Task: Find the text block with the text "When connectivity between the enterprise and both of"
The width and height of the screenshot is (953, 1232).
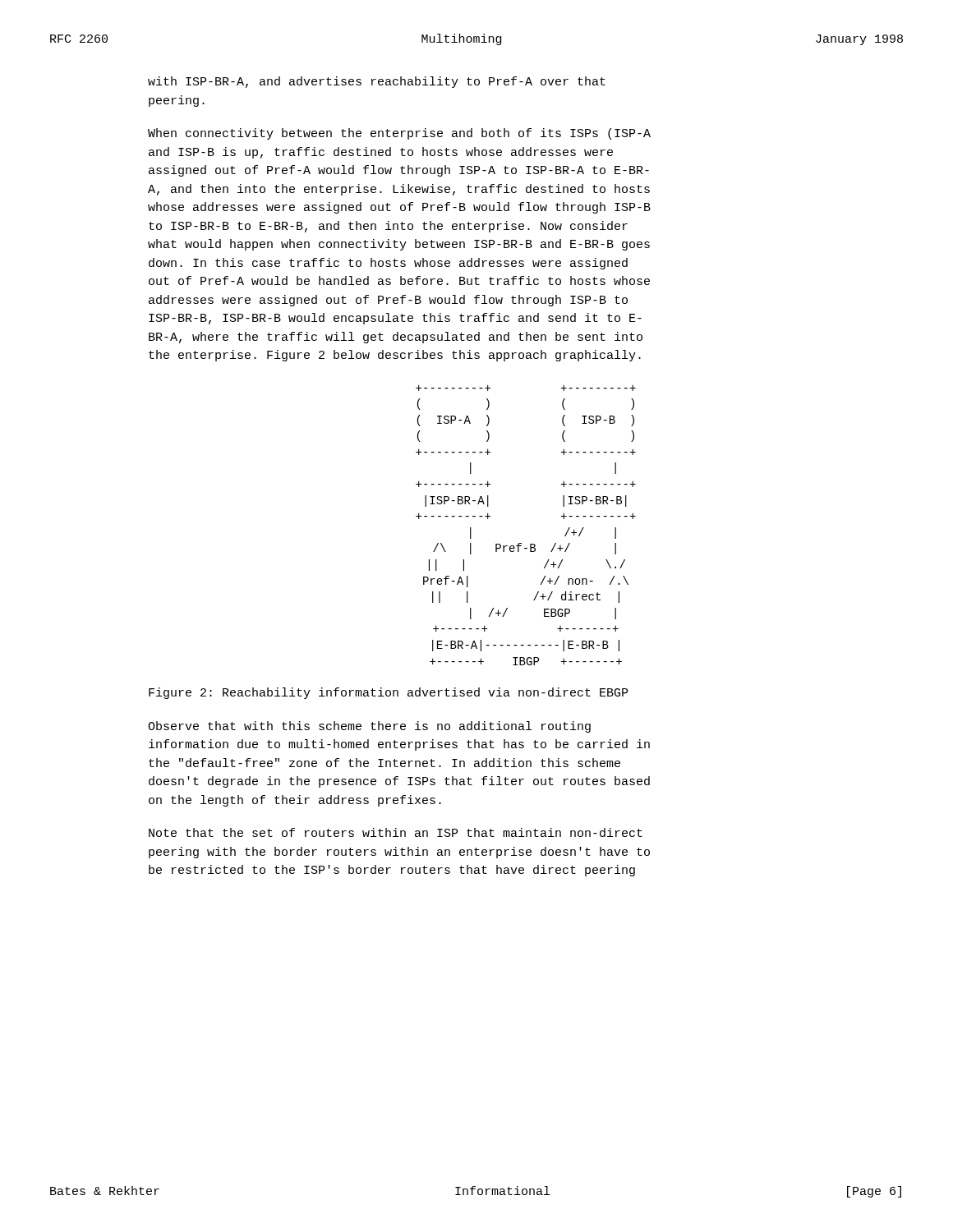Action: tap(399, 245)
